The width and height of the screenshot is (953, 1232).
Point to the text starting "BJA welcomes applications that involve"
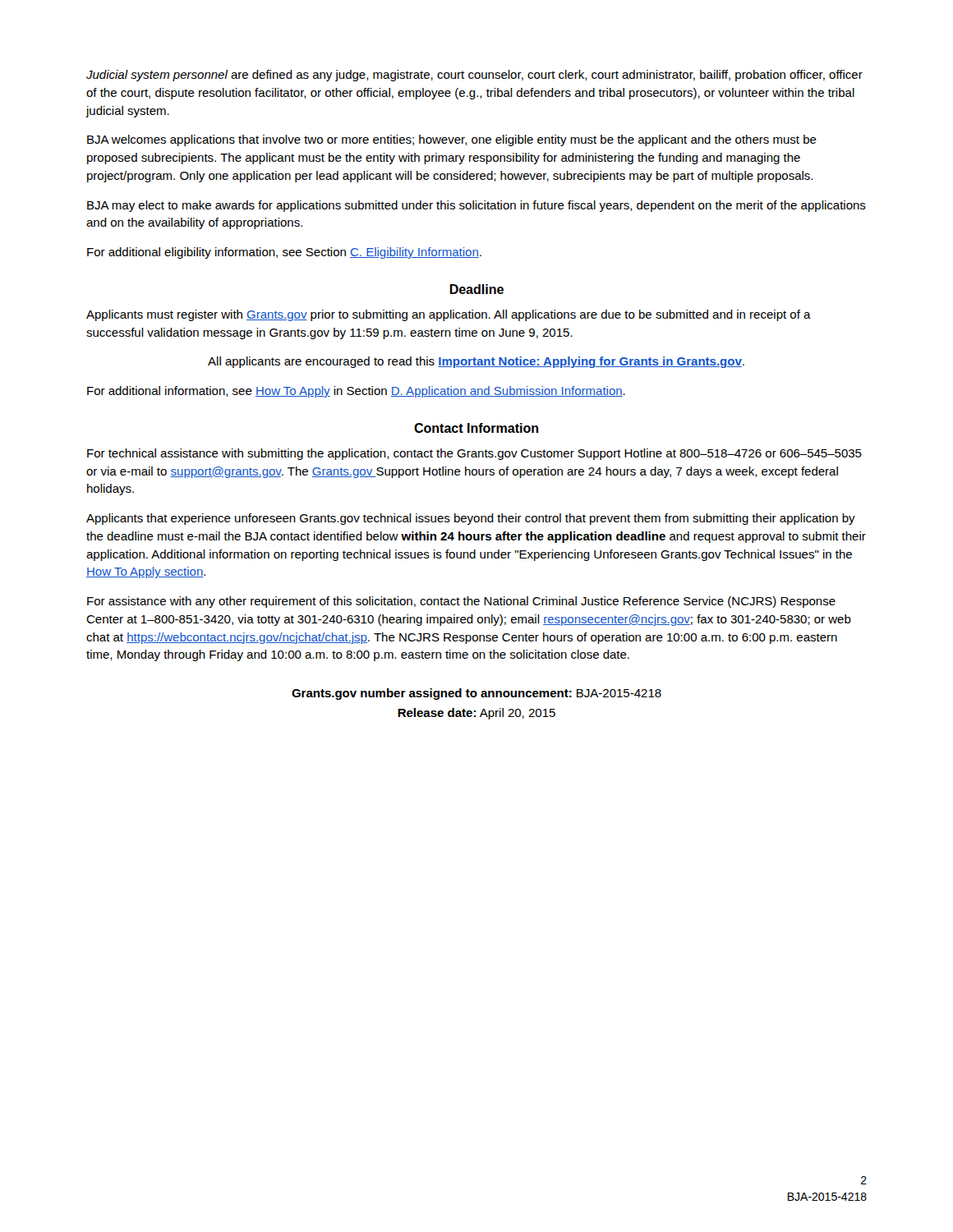pos(451,157)
